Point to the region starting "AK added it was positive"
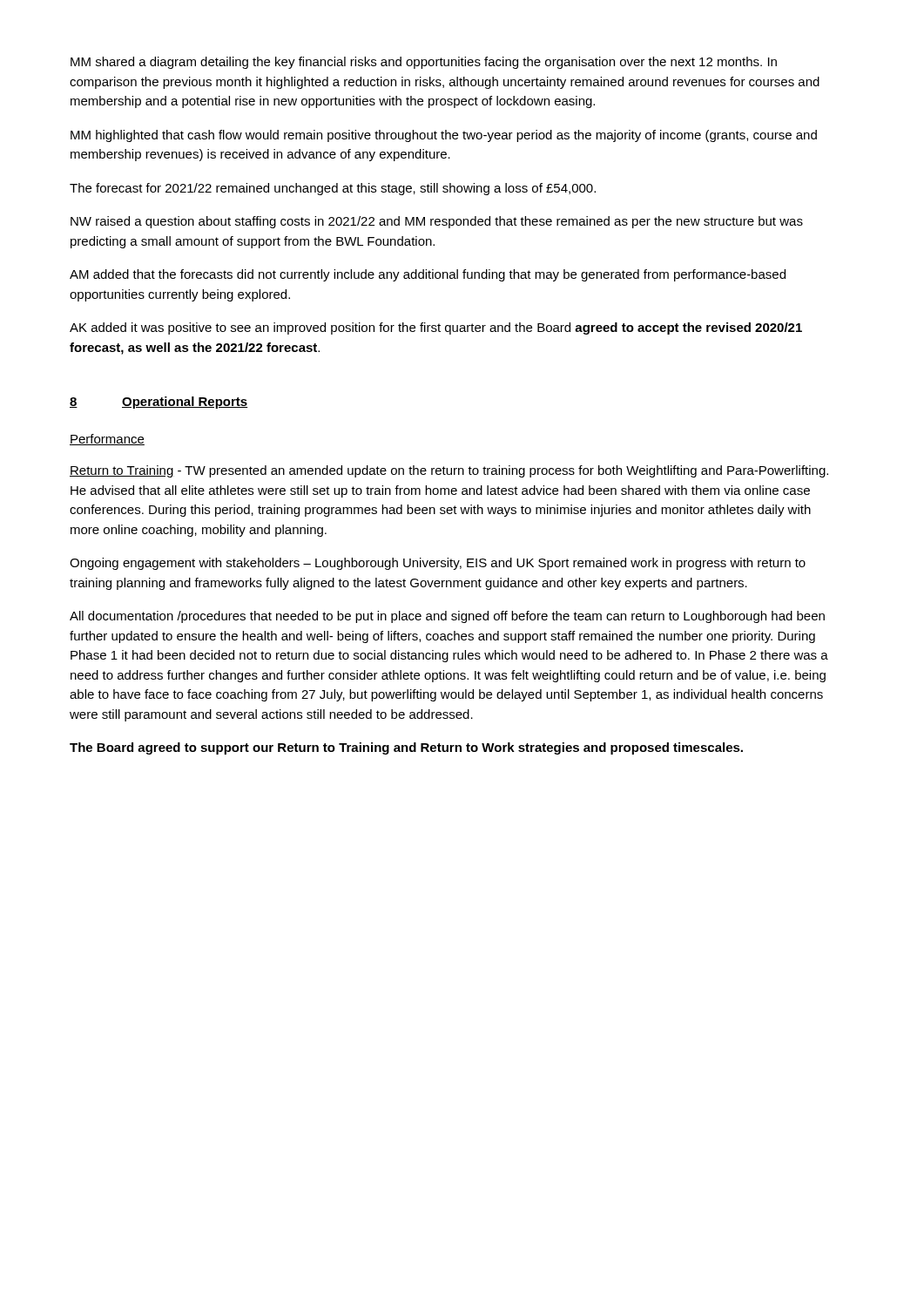 (436, 337)
